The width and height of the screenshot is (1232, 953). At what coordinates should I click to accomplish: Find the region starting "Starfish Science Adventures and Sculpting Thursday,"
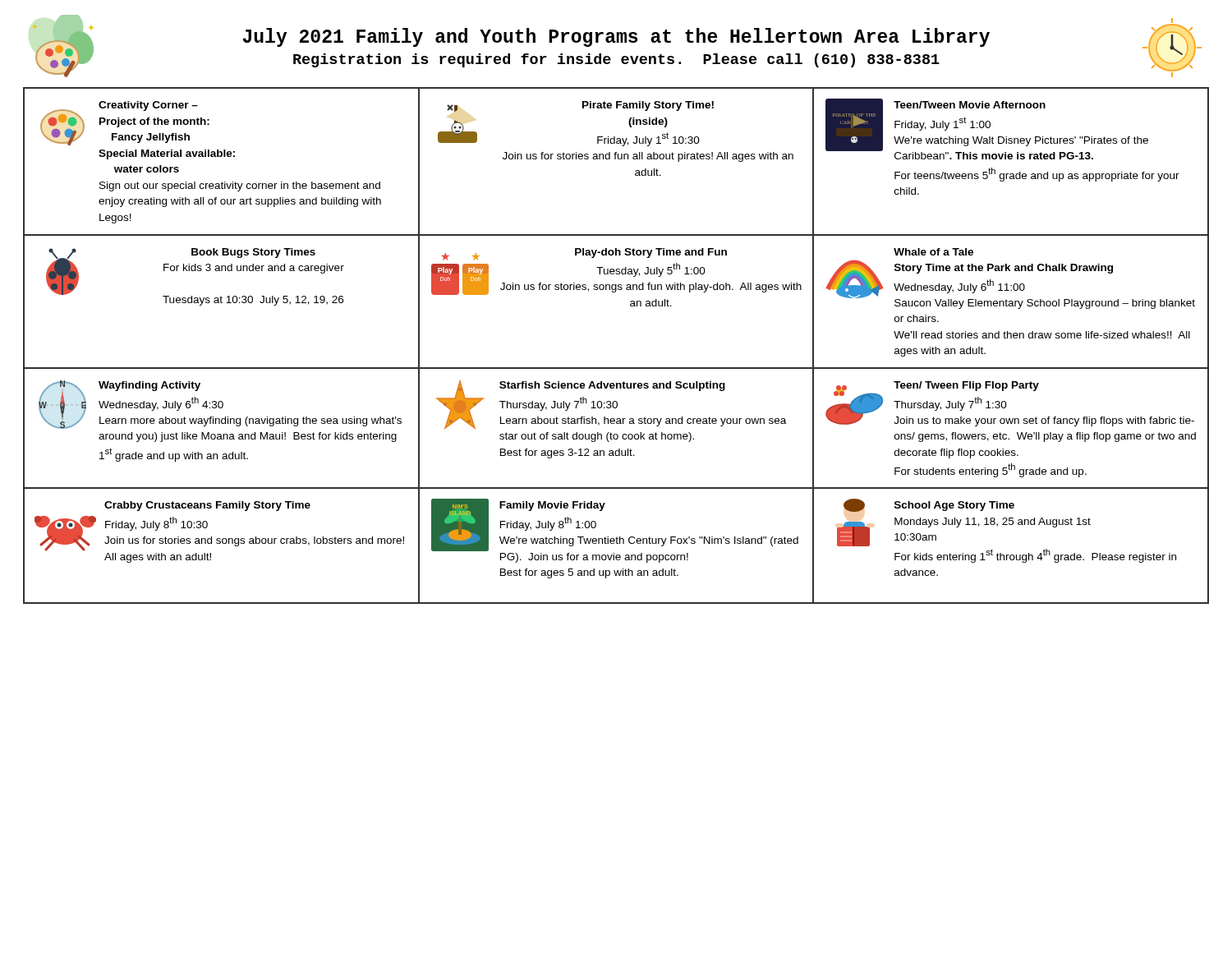point(616,419)
